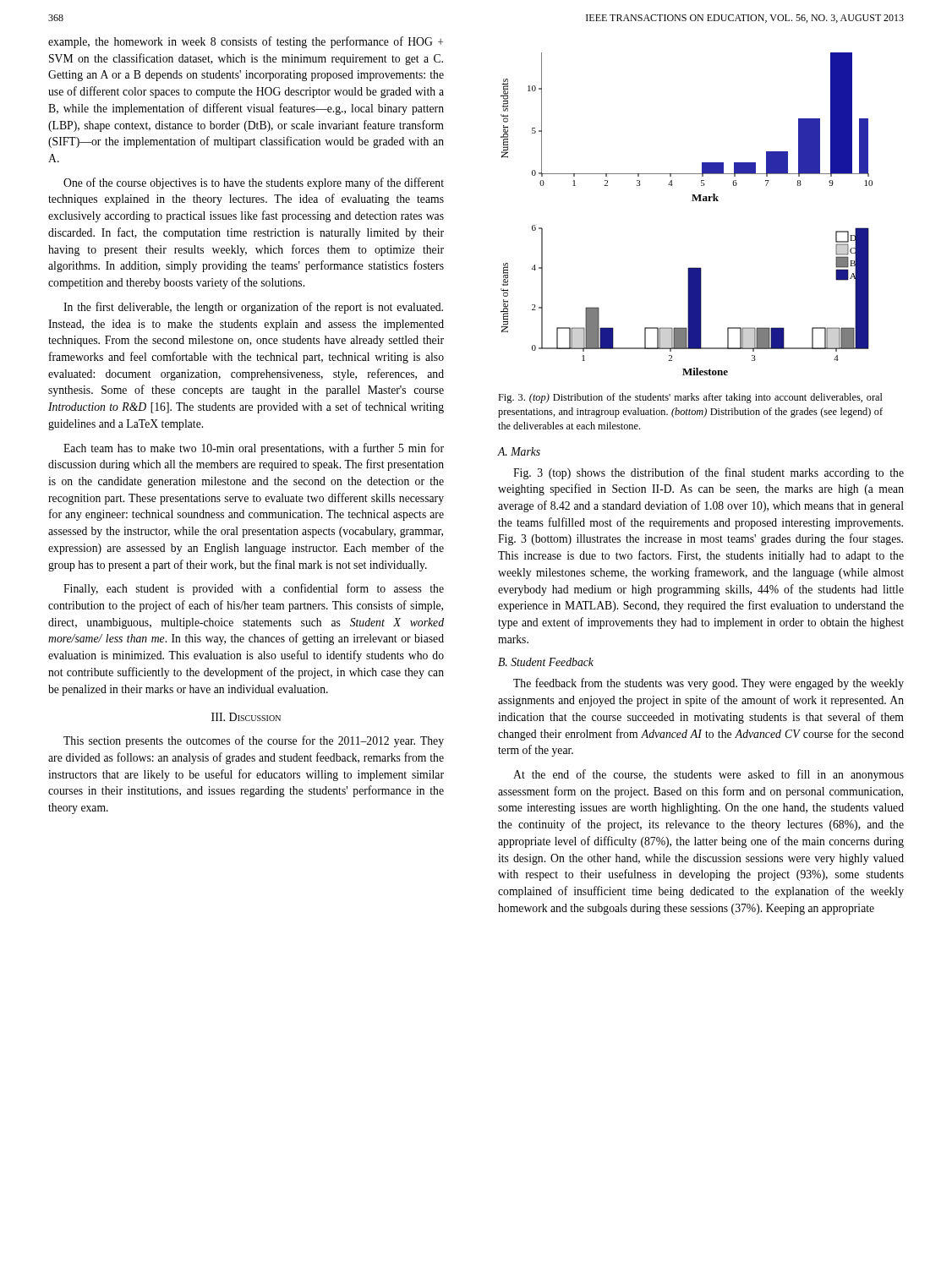
Task: Click on the text block with the text "At the end of the course,"
Action: tap(701, 842)
